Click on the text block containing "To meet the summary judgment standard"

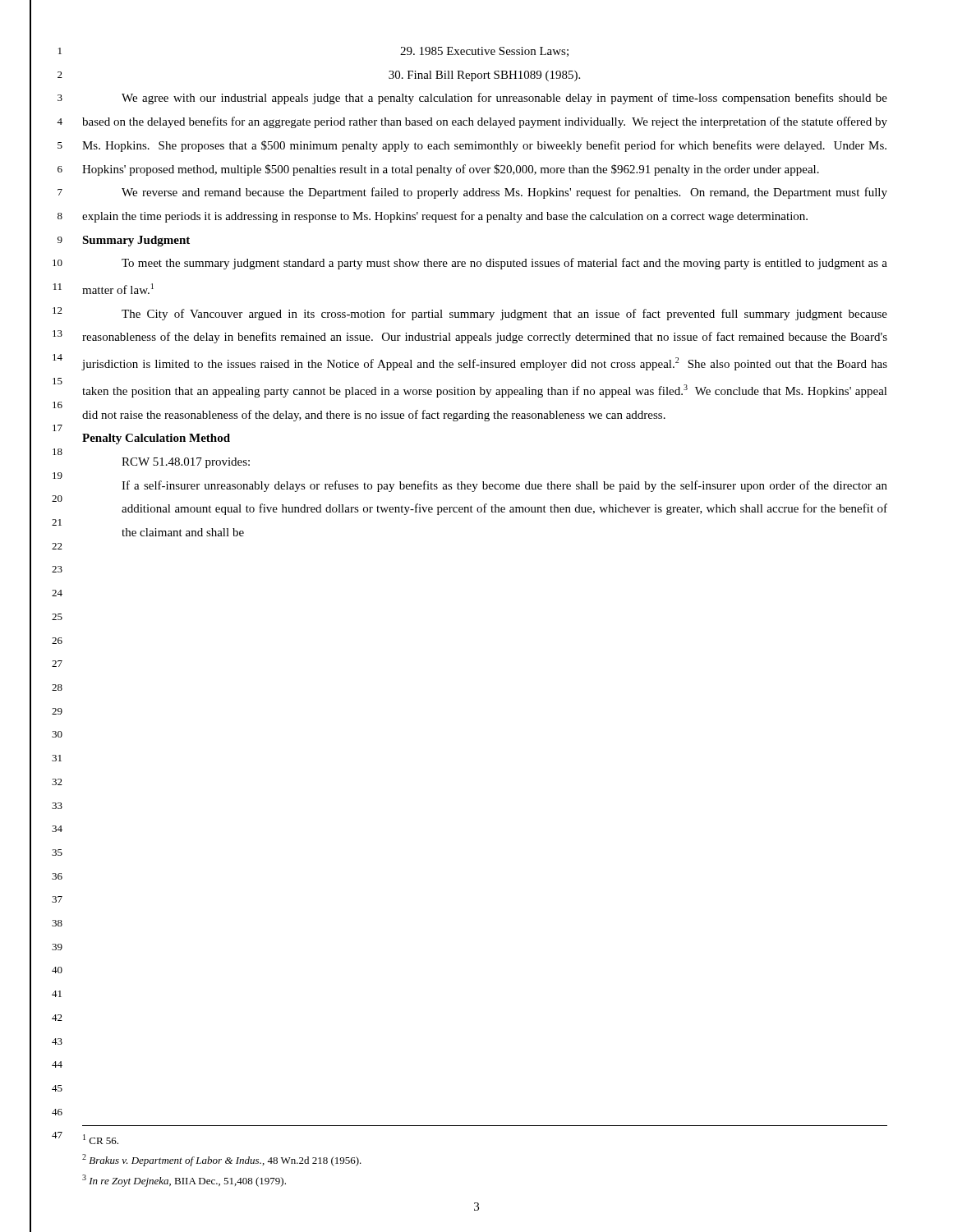485,277
